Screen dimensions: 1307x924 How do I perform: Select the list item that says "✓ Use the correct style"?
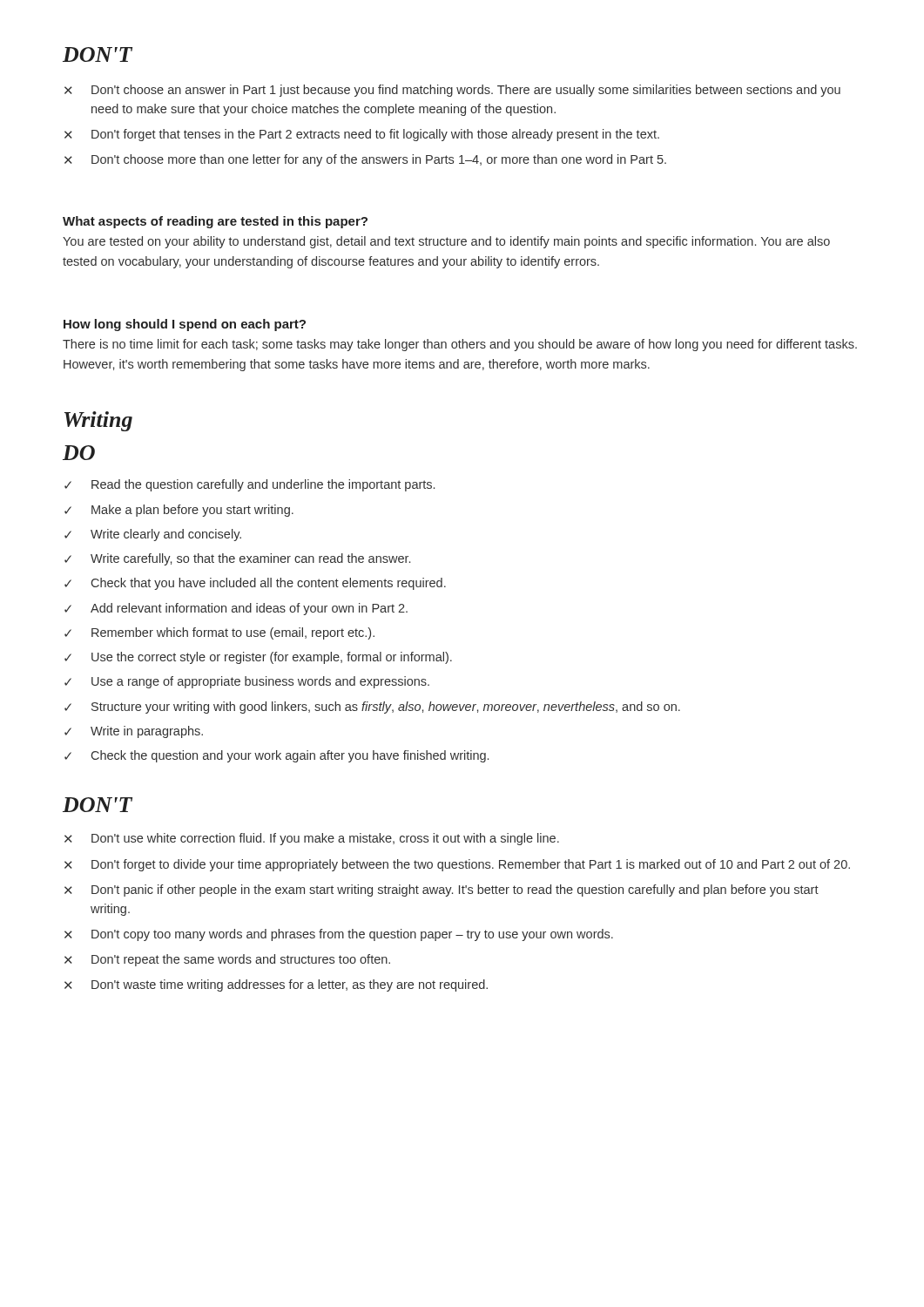258,658
